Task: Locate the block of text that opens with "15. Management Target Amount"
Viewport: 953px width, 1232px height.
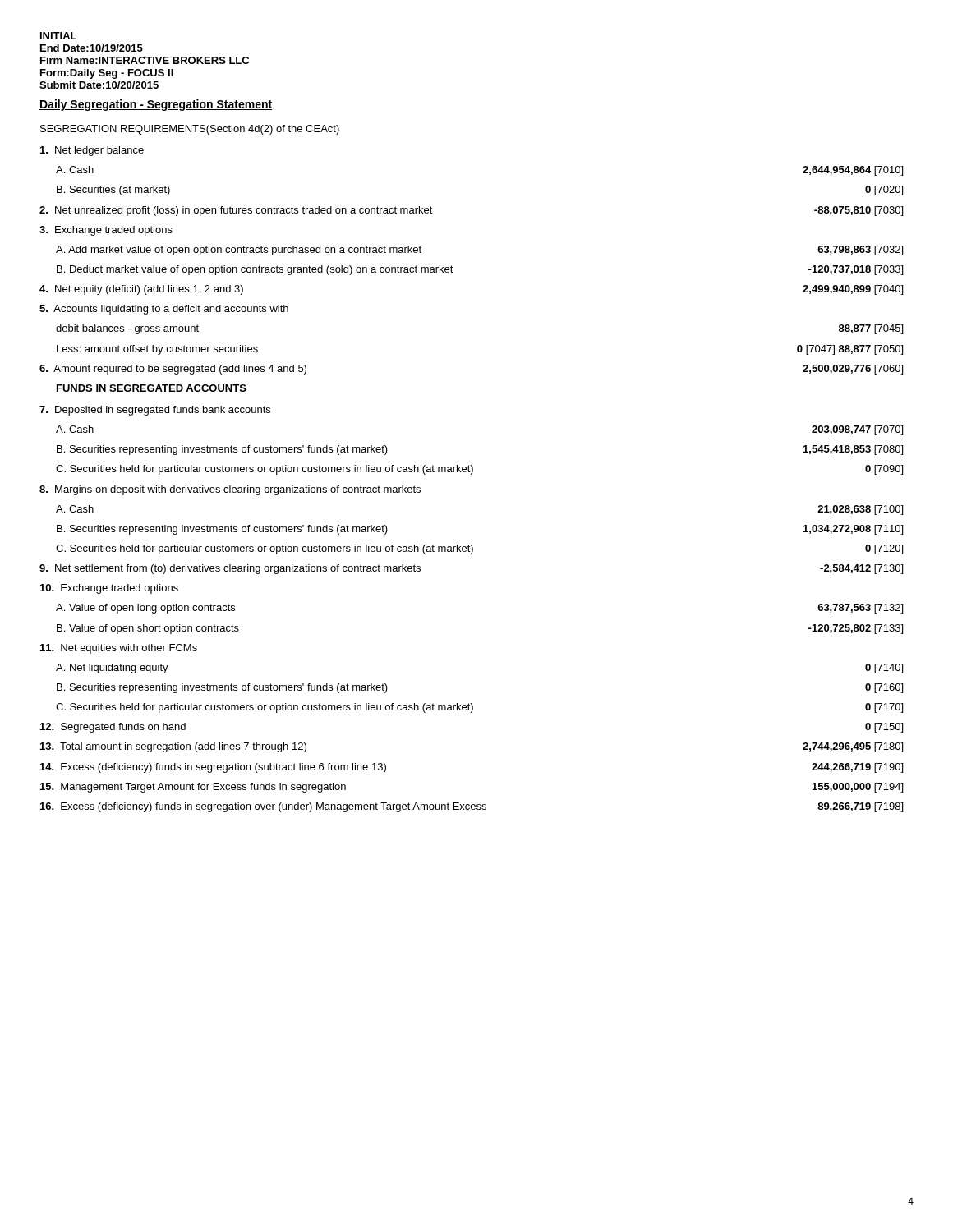Action: pos(193,786)
